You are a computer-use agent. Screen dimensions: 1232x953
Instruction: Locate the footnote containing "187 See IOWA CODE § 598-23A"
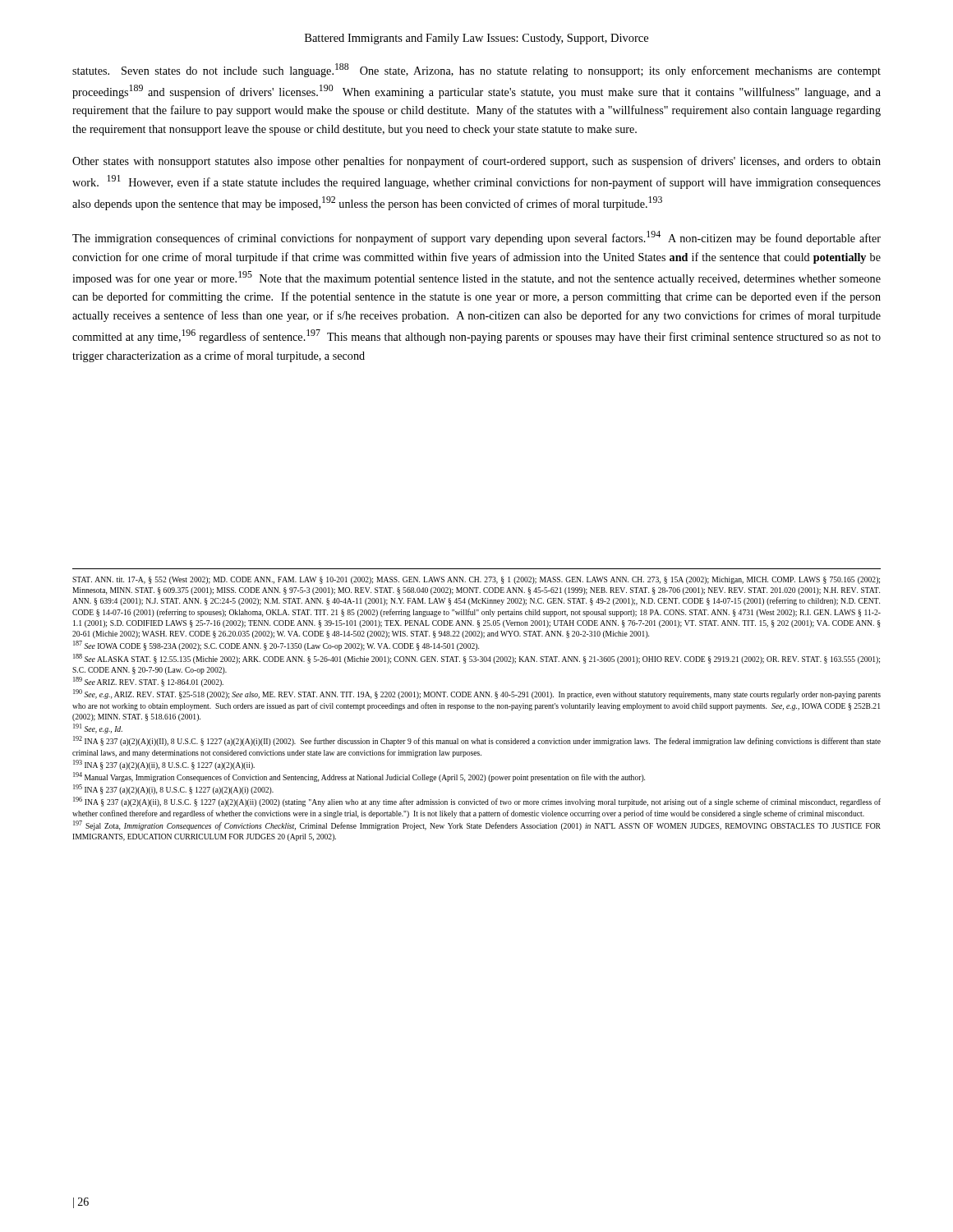pyautogui.click(x=276, y=646)
